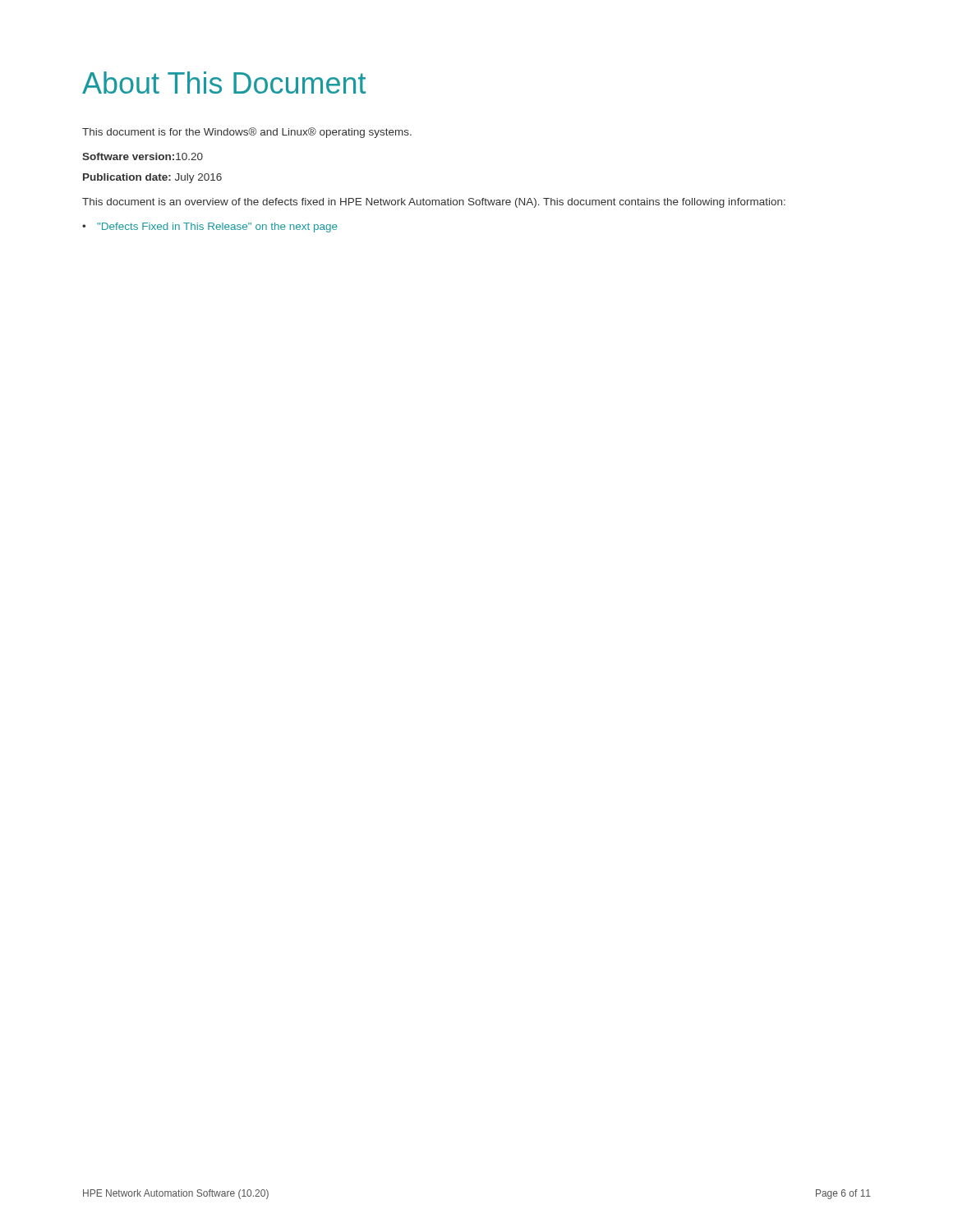953x1232 pixels.
Task: Find the block on this page that starts "This document is an overview of"
Action: [x=434, y=202]
